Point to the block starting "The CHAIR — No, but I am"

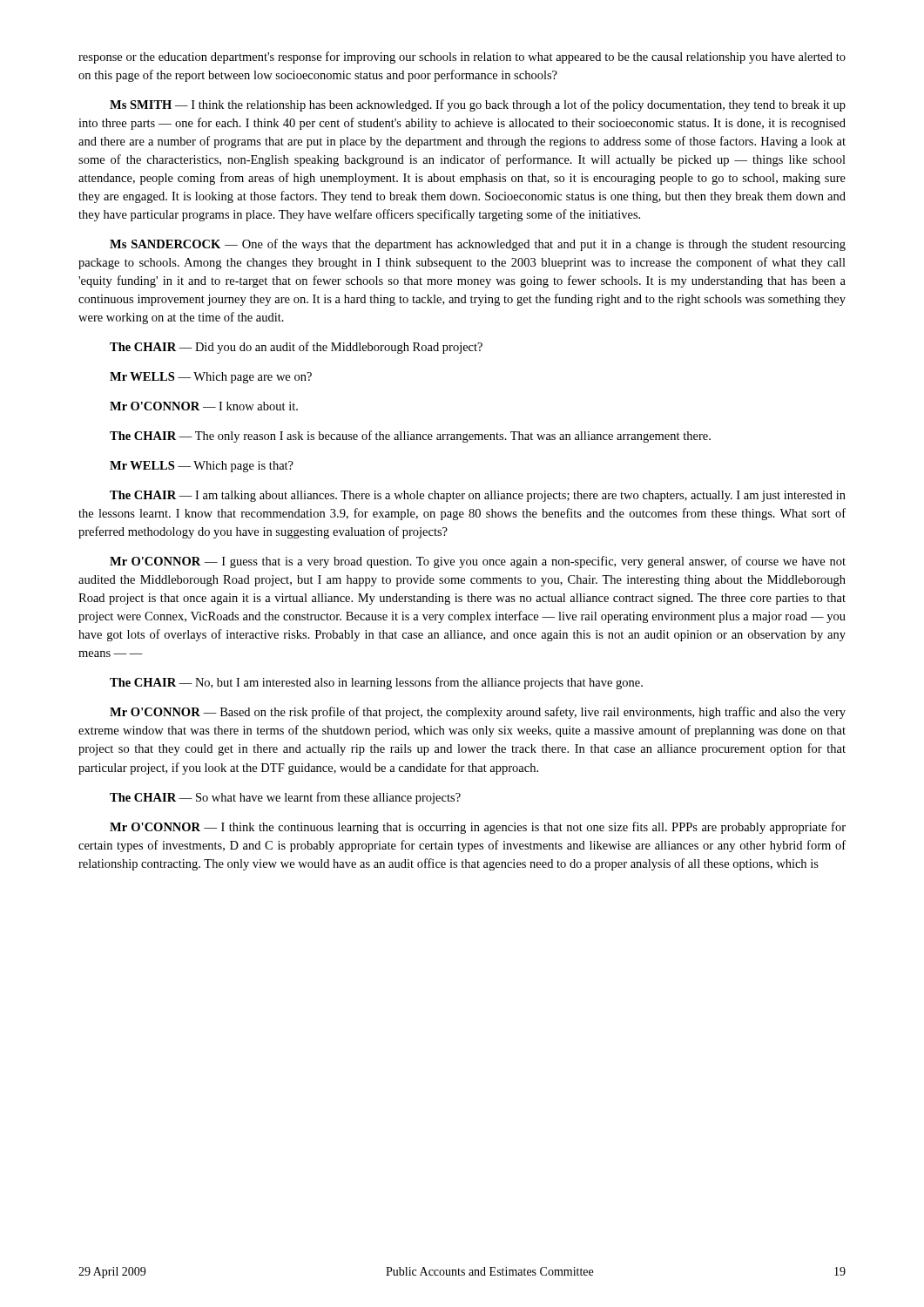tap(377, 683)
